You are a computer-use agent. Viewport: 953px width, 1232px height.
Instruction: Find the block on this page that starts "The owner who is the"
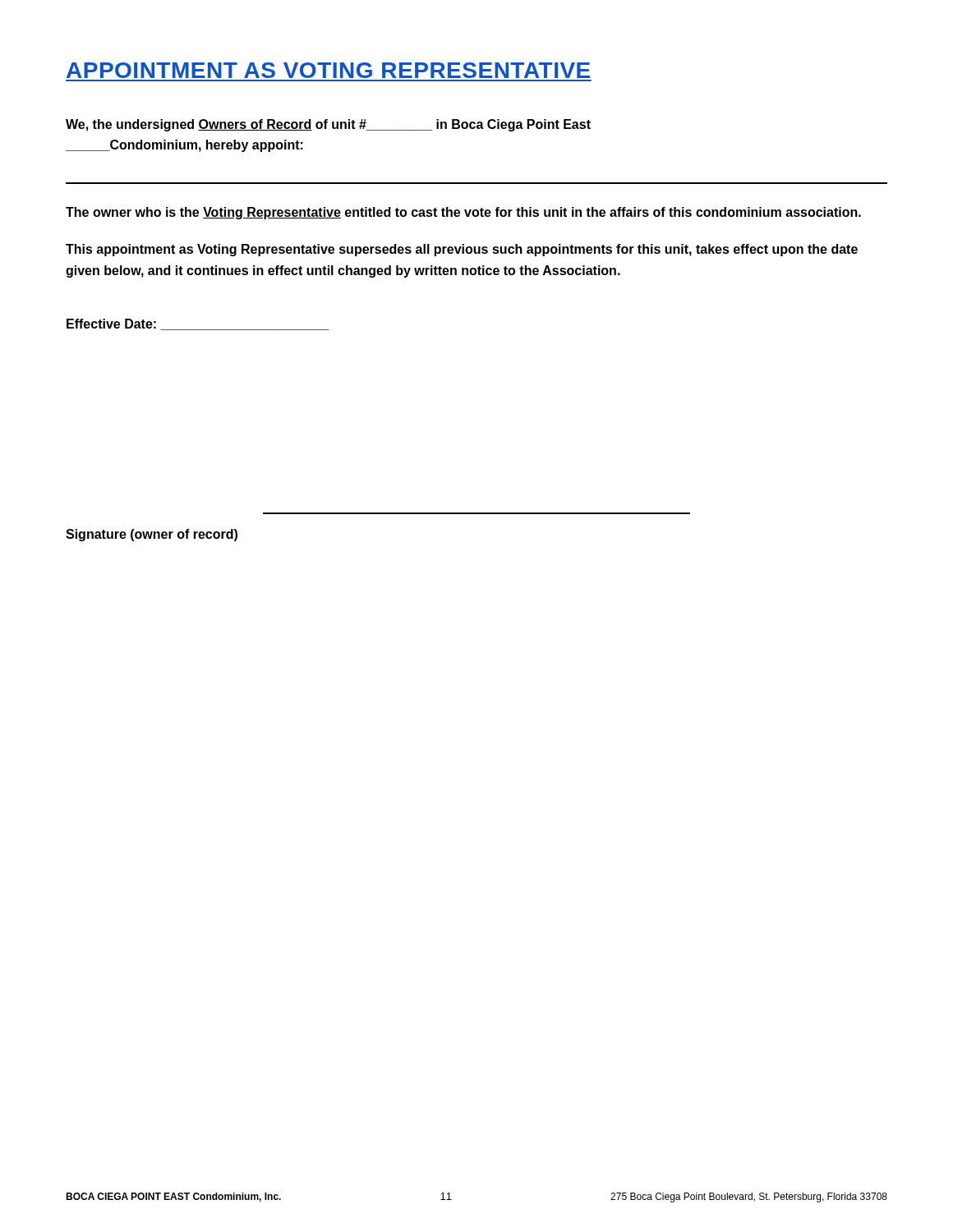pos(476,212)
